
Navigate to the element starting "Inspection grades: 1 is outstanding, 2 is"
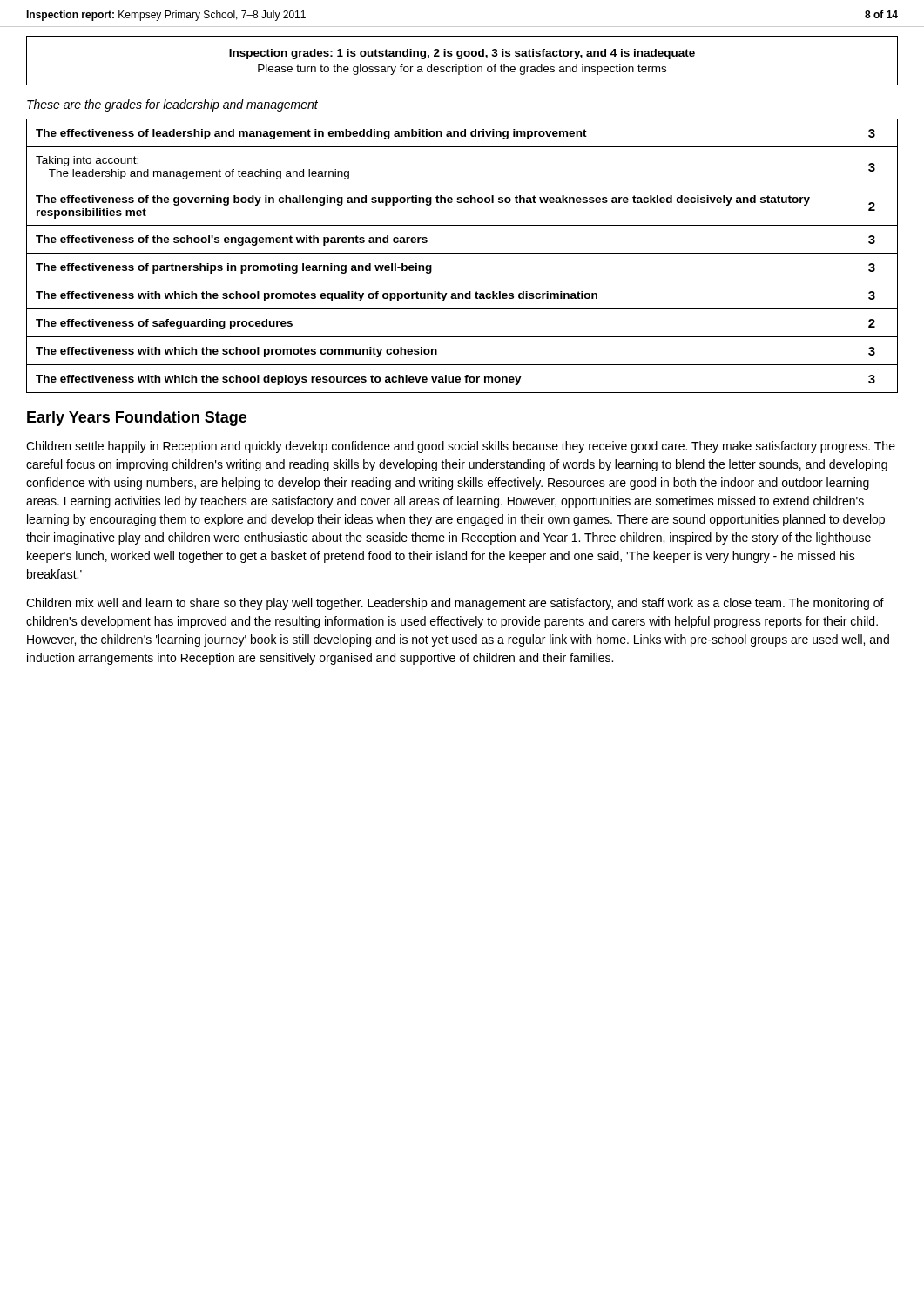[462, 61]
